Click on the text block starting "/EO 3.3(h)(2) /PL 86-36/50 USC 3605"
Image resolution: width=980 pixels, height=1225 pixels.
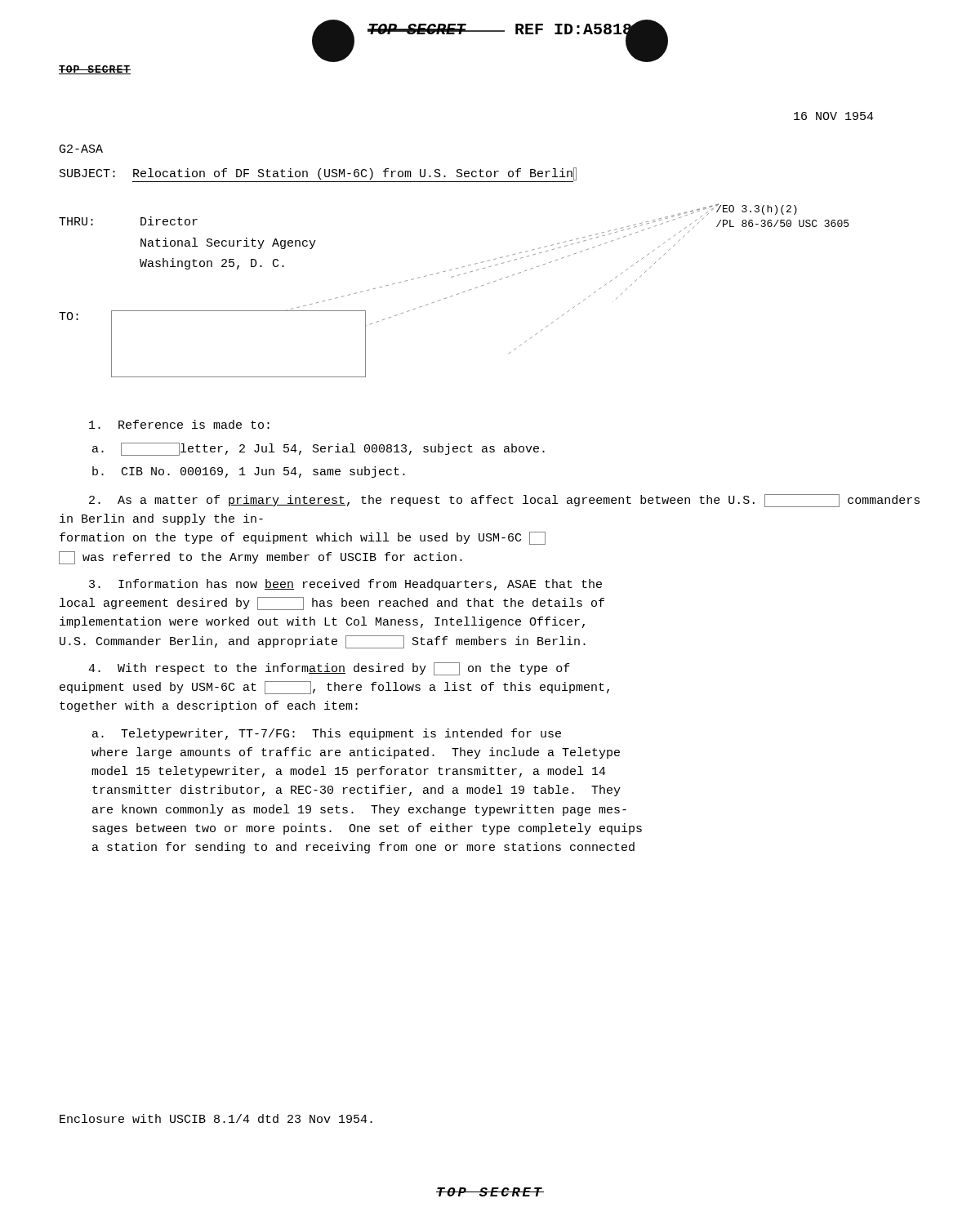pos(782,217)
